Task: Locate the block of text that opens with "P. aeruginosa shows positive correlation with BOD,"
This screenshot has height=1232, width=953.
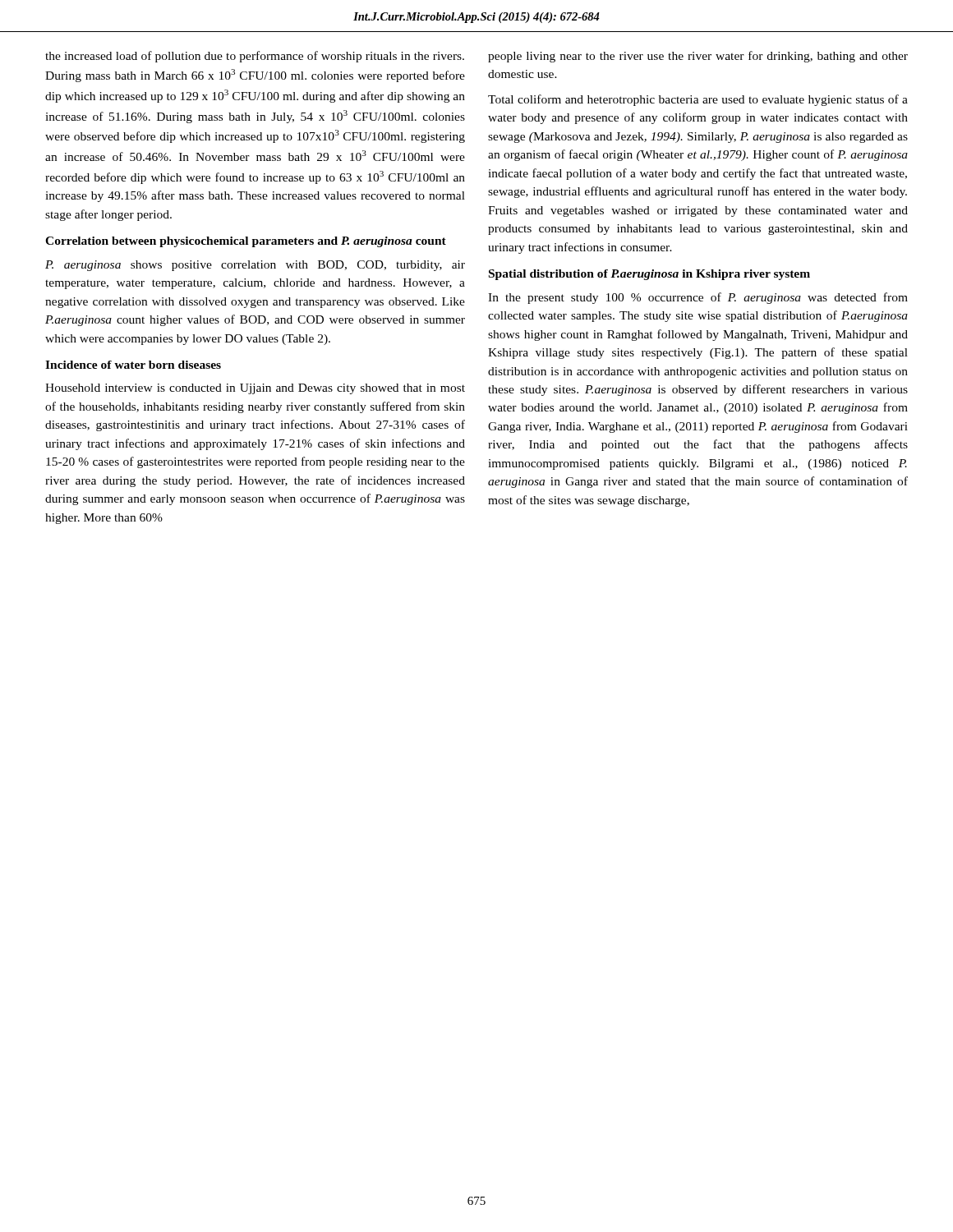Action: point(255,301)
